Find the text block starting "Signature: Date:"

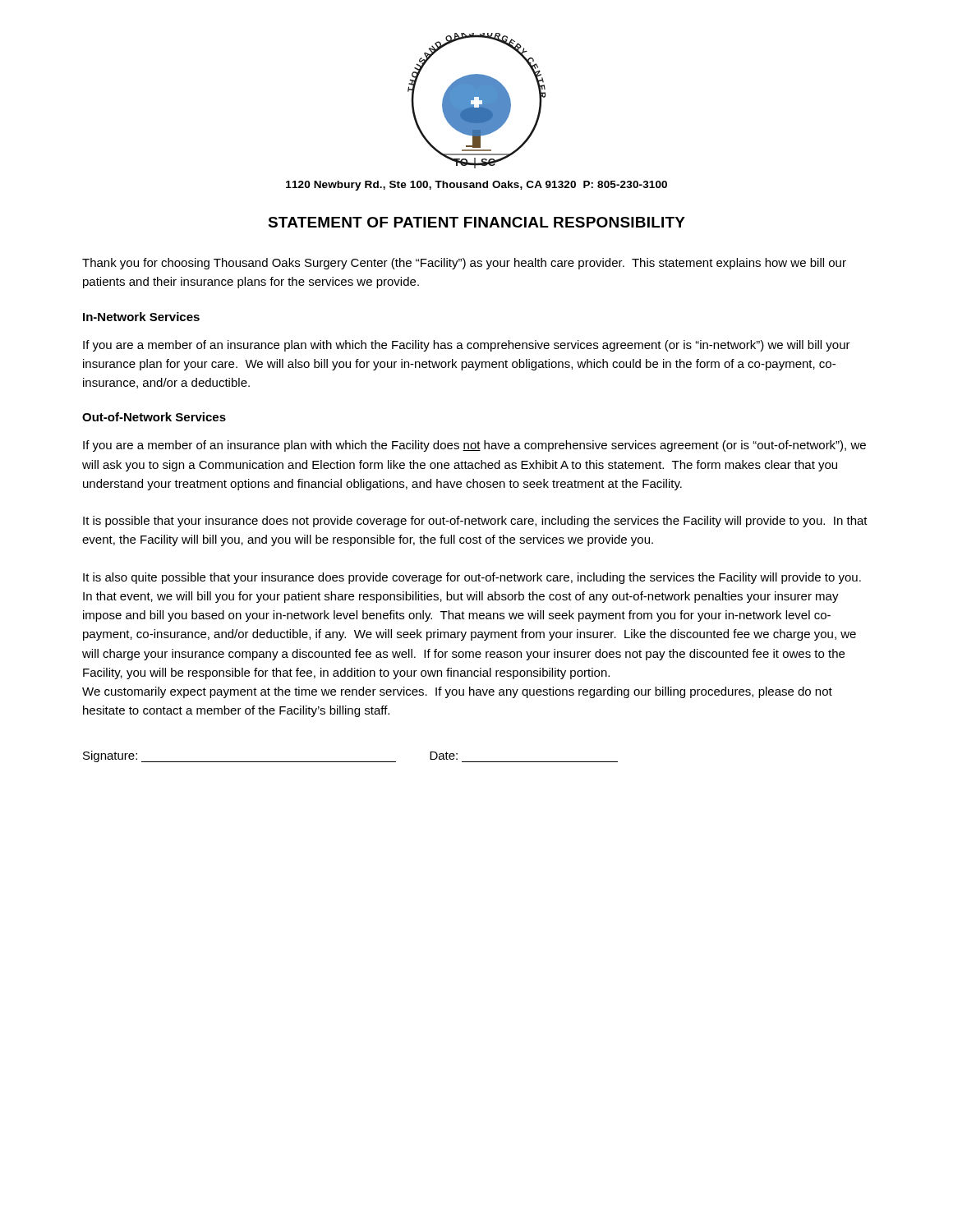tap(350, 754)
